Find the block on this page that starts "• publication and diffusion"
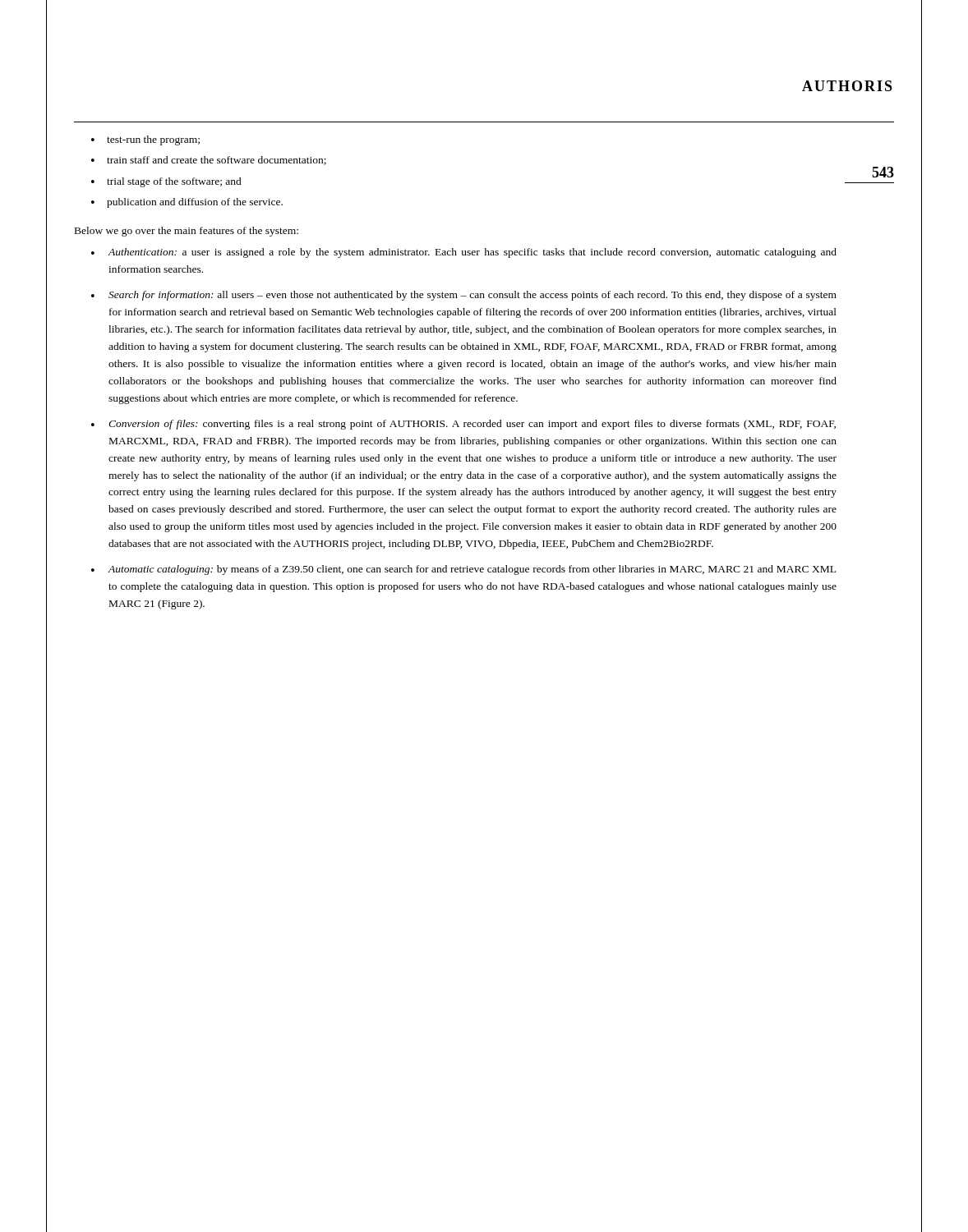This screenshot has width=968, height=1232. click(187, 203)
